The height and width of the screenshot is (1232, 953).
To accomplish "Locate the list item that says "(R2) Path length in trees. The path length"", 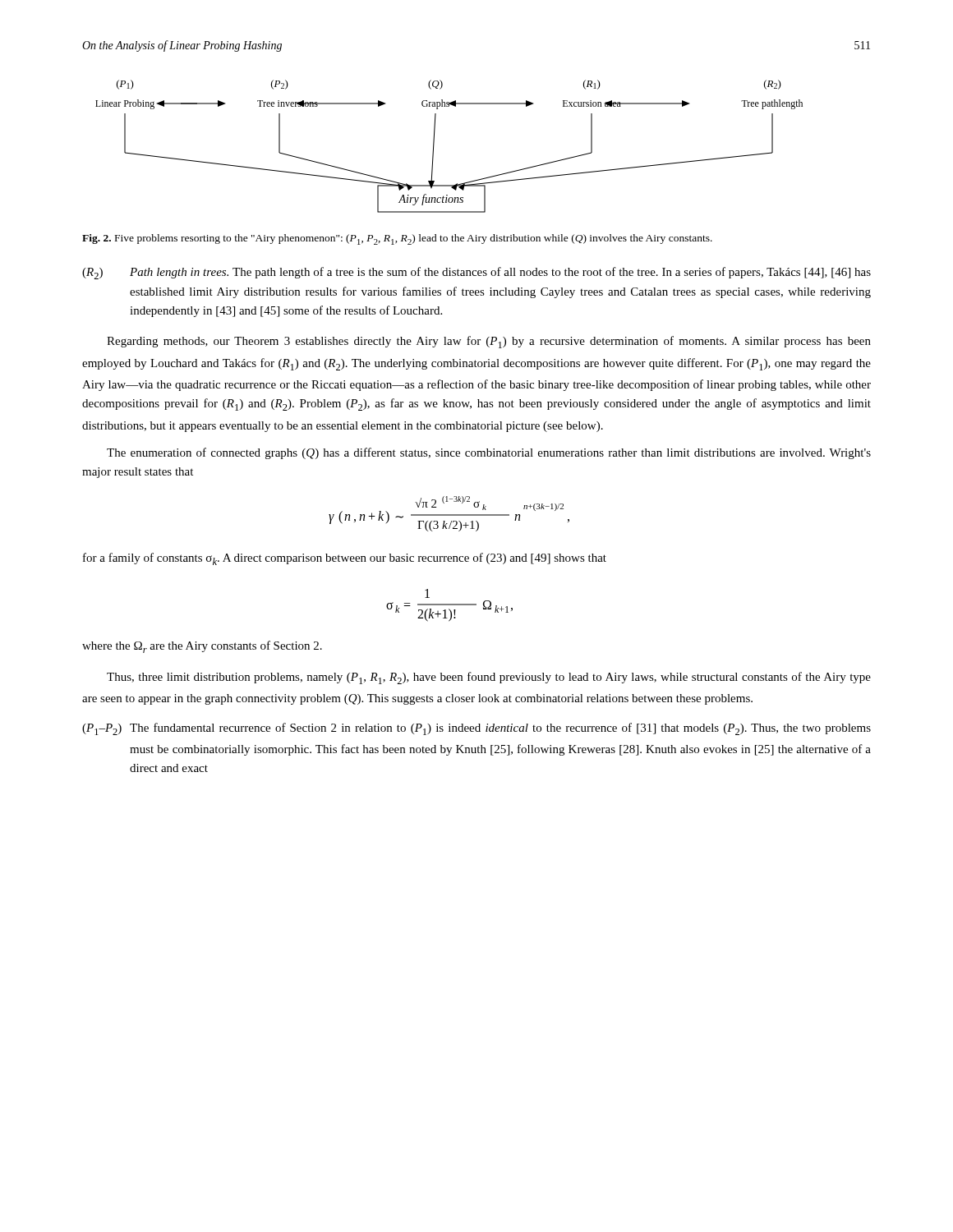I will 476,292.
